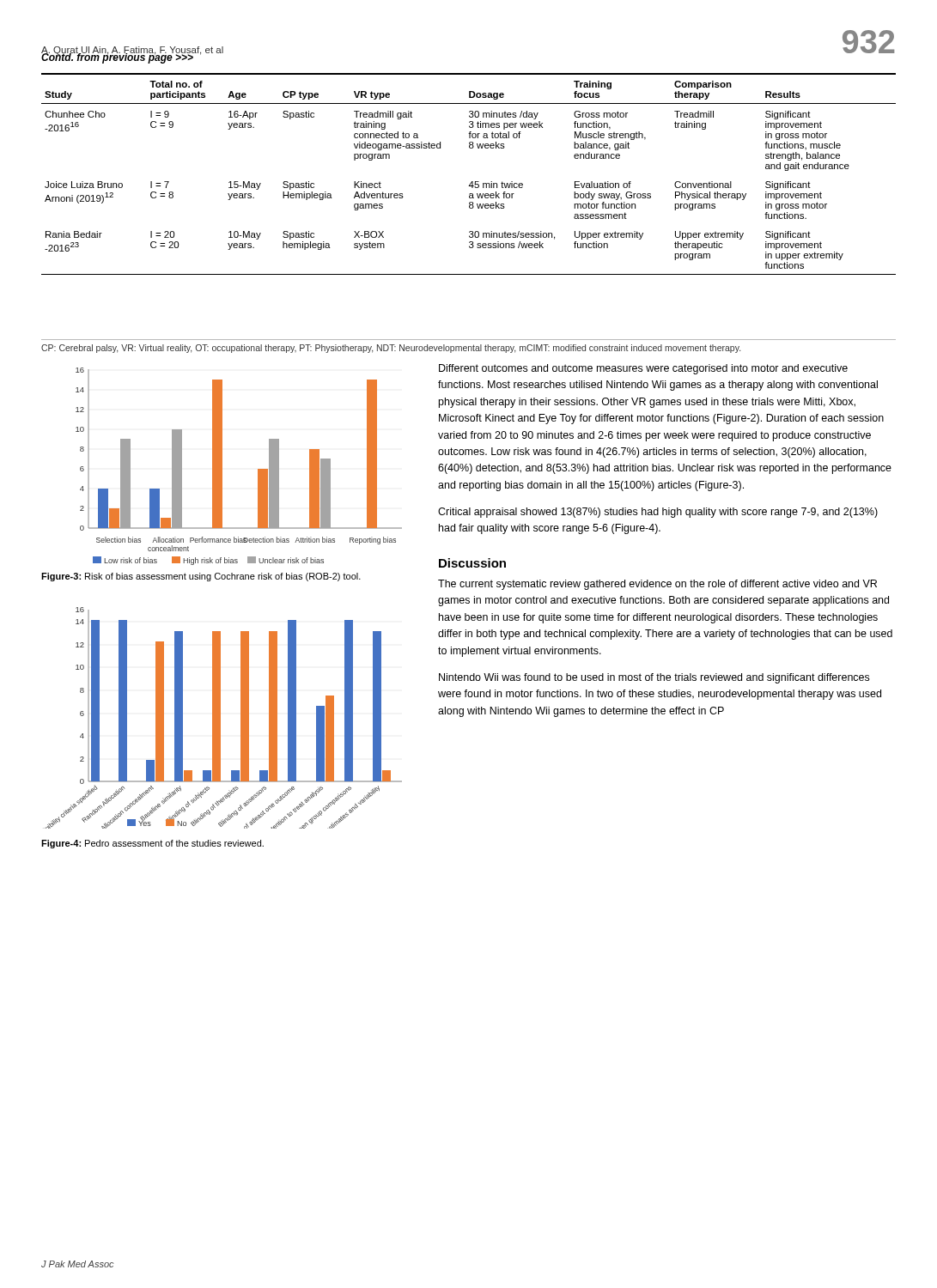937x1288 pixels.
Task: Locate the caption with the text "Figure-3: Risk of bias assessment using Cochrane risk"
Action: 201,576
